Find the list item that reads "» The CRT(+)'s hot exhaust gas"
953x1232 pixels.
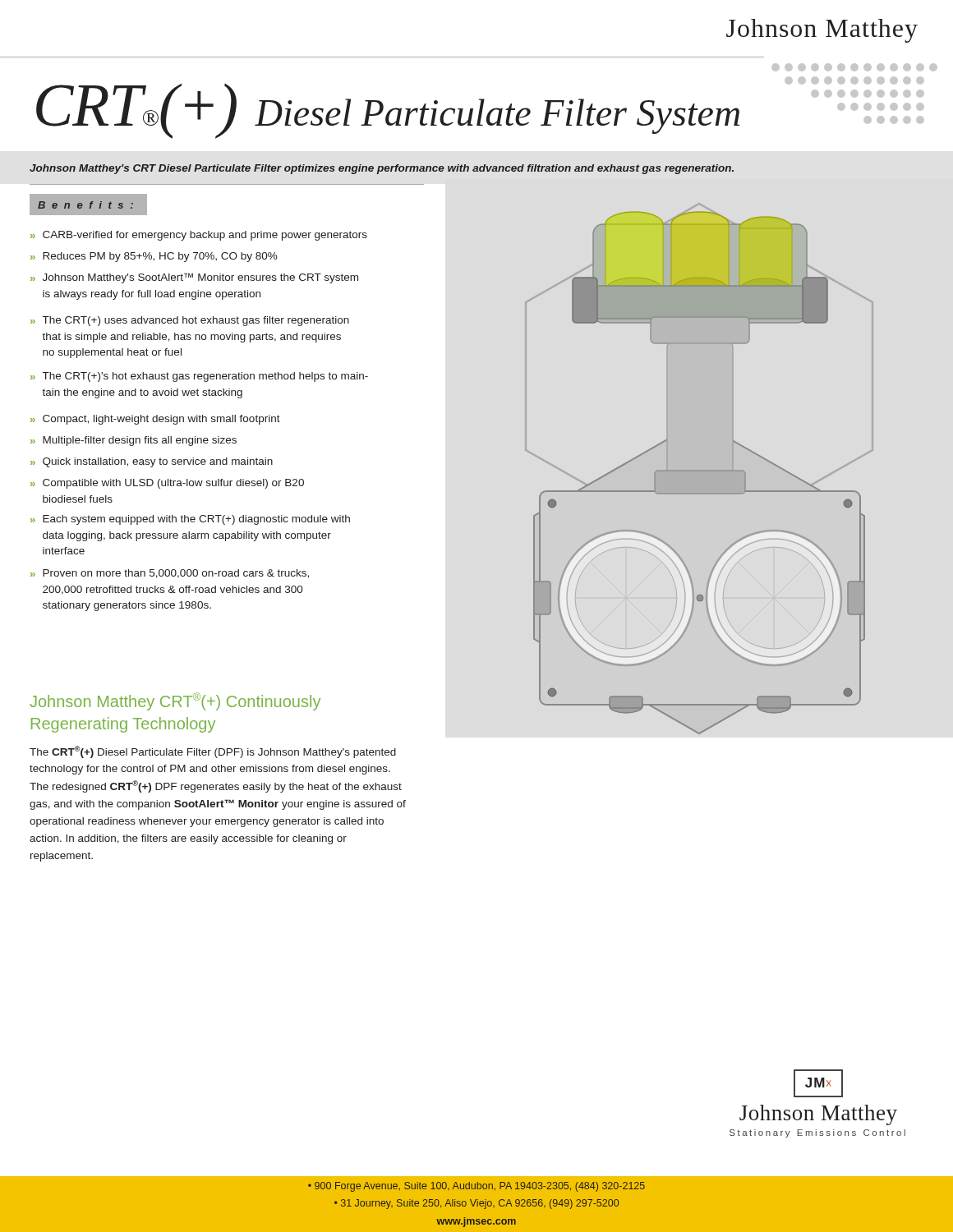tap(199, 384)
